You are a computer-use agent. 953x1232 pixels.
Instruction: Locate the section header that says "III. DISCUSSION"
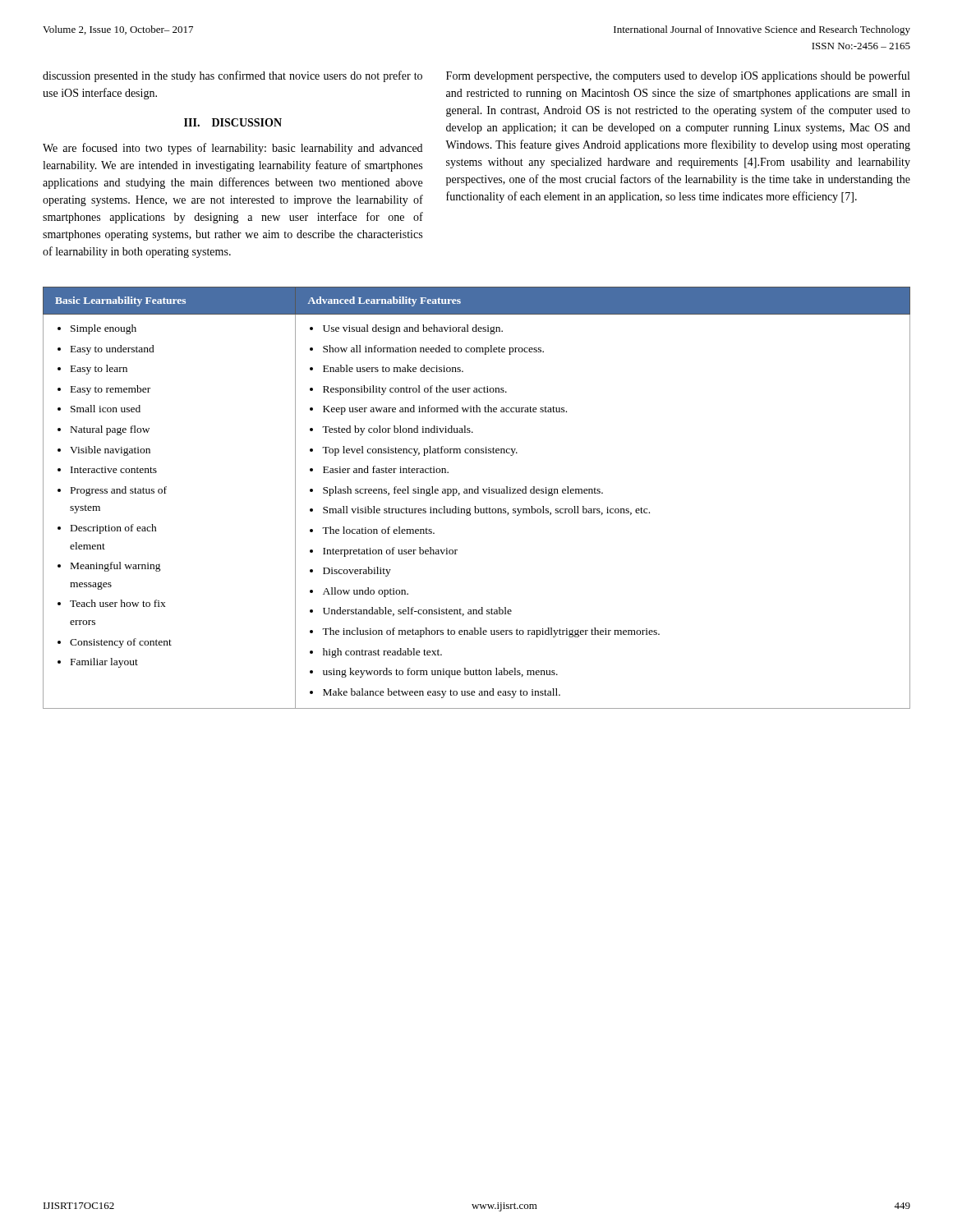(233, 123)
